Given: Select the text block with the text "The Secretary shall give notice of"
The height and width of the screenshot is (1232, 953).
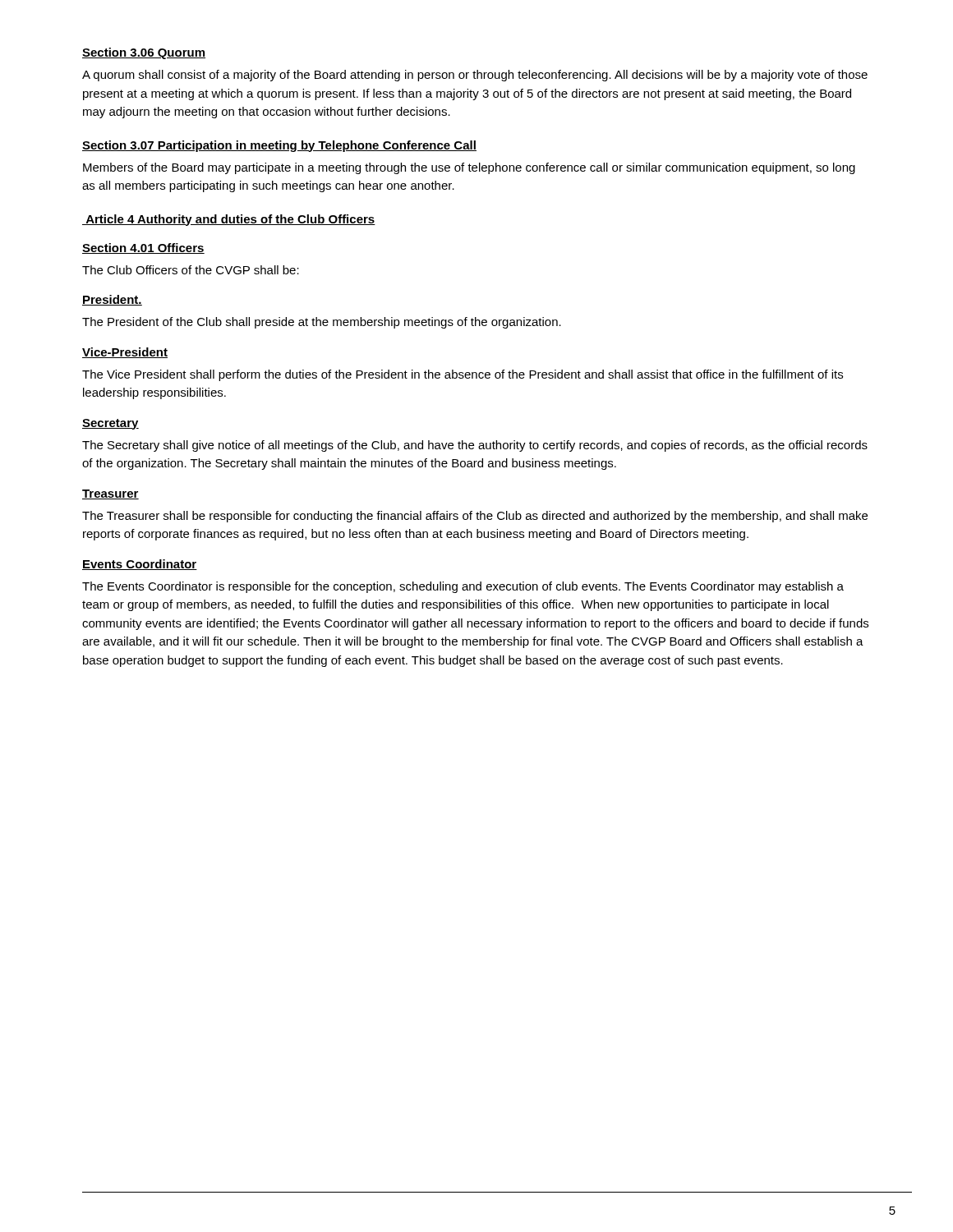Looking at the screenshot, I should click(x=475, y=454).
